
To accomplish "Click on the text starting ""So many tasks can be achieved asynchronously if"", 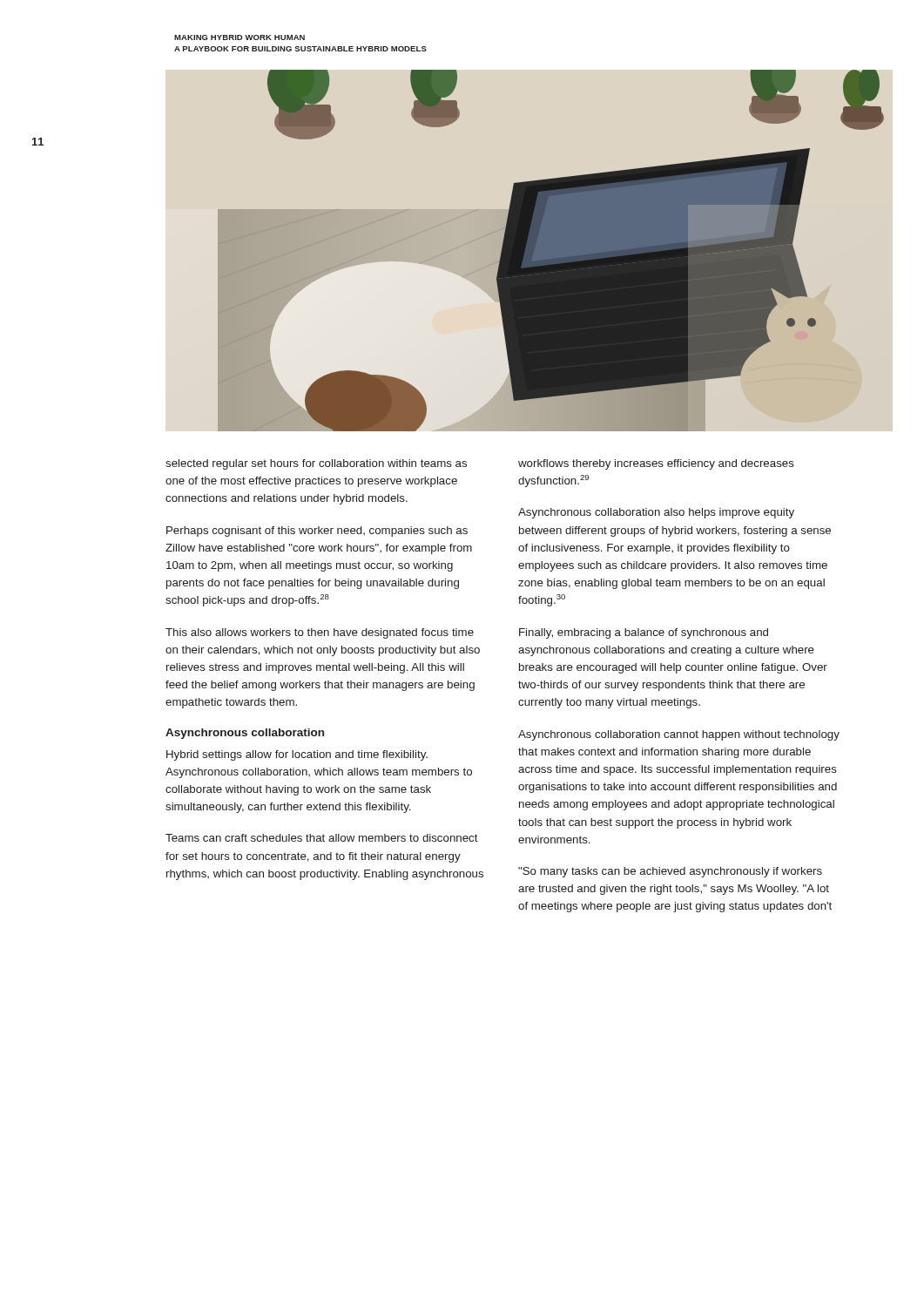I will pos(675,889).
